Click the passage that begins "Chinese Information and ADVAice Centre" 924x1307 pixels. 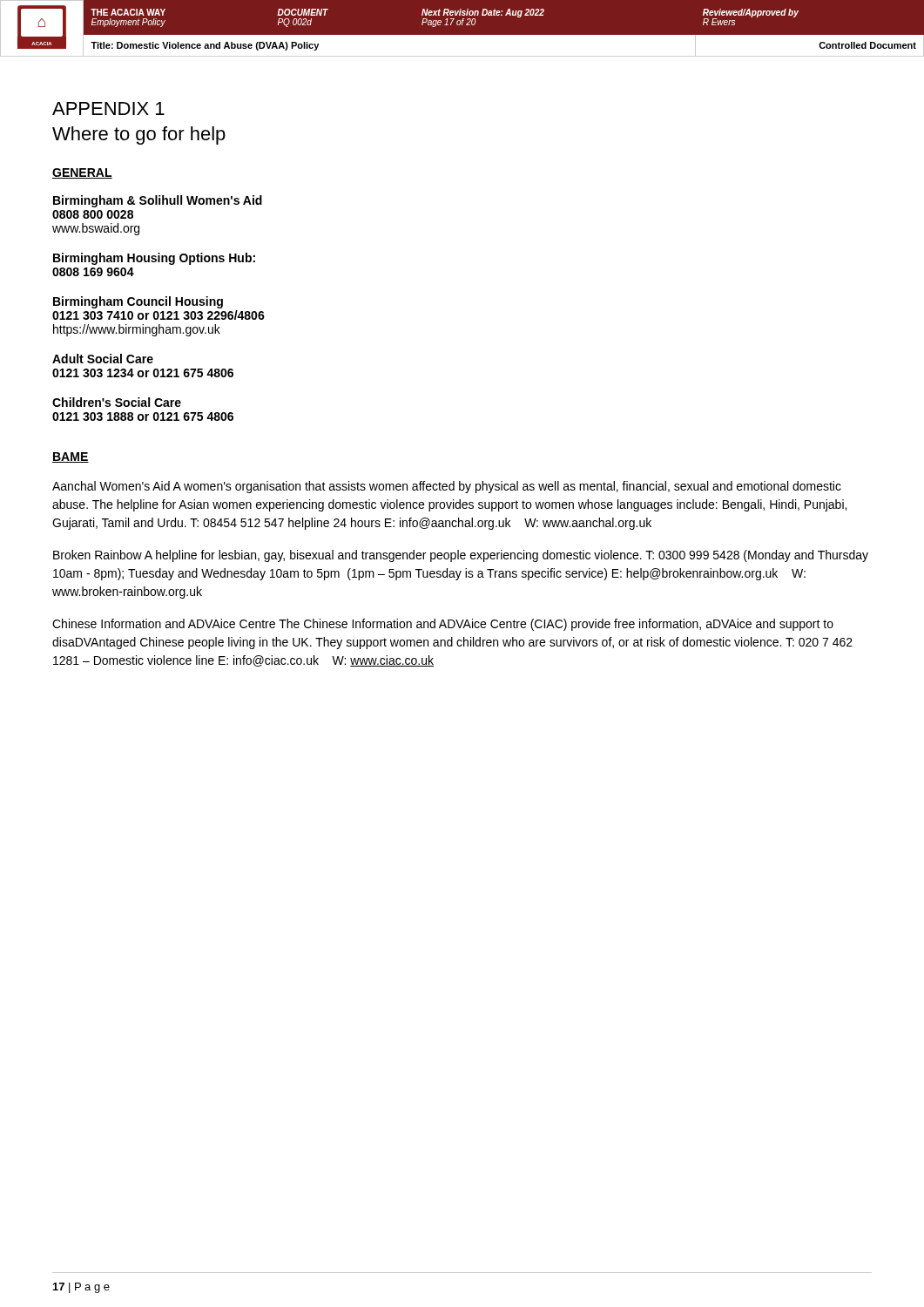tap(452, 642)
